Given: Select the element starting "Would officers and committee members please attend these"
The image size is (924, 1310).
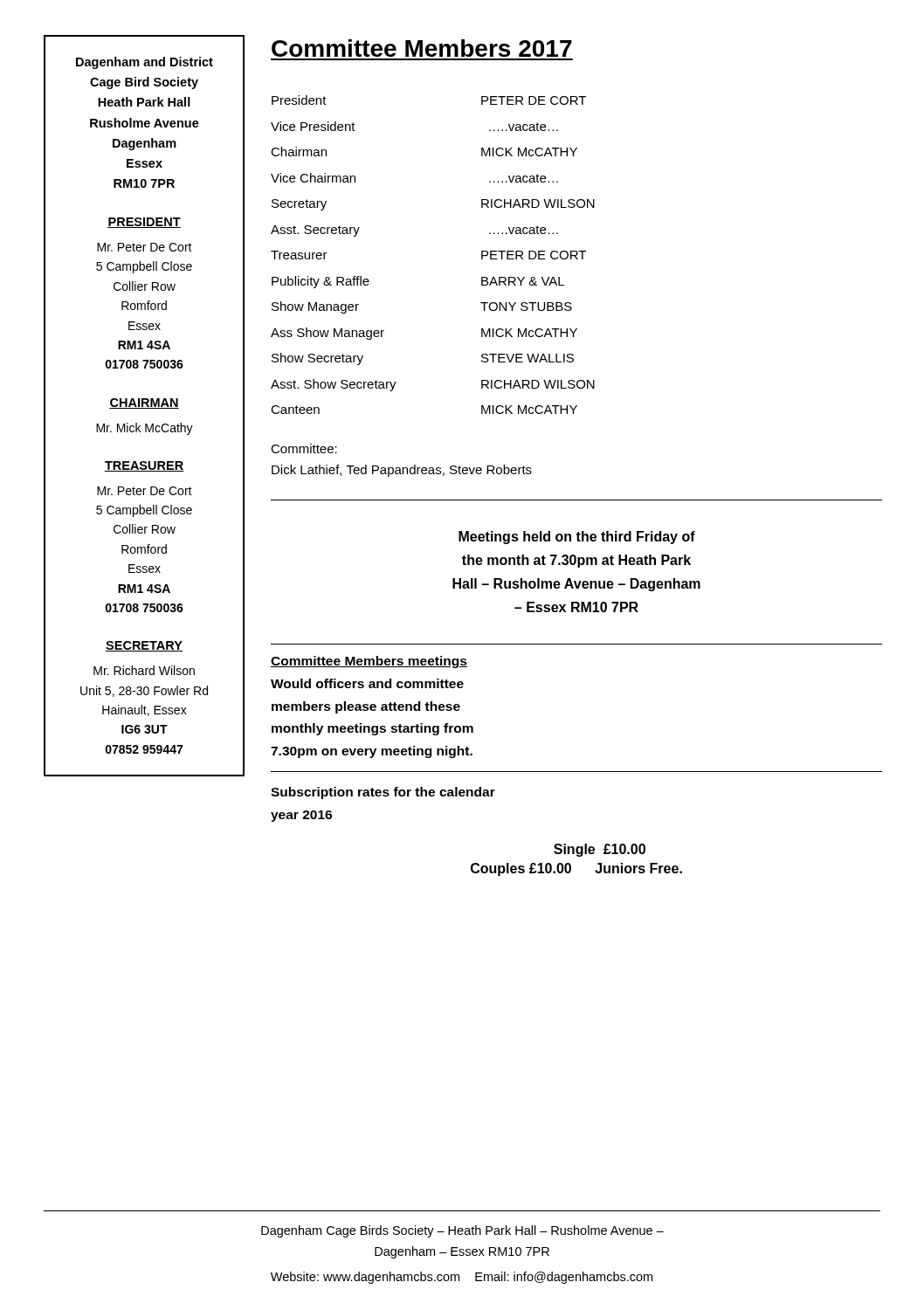Looking at the screenshot, I should (x=372, y=717).
